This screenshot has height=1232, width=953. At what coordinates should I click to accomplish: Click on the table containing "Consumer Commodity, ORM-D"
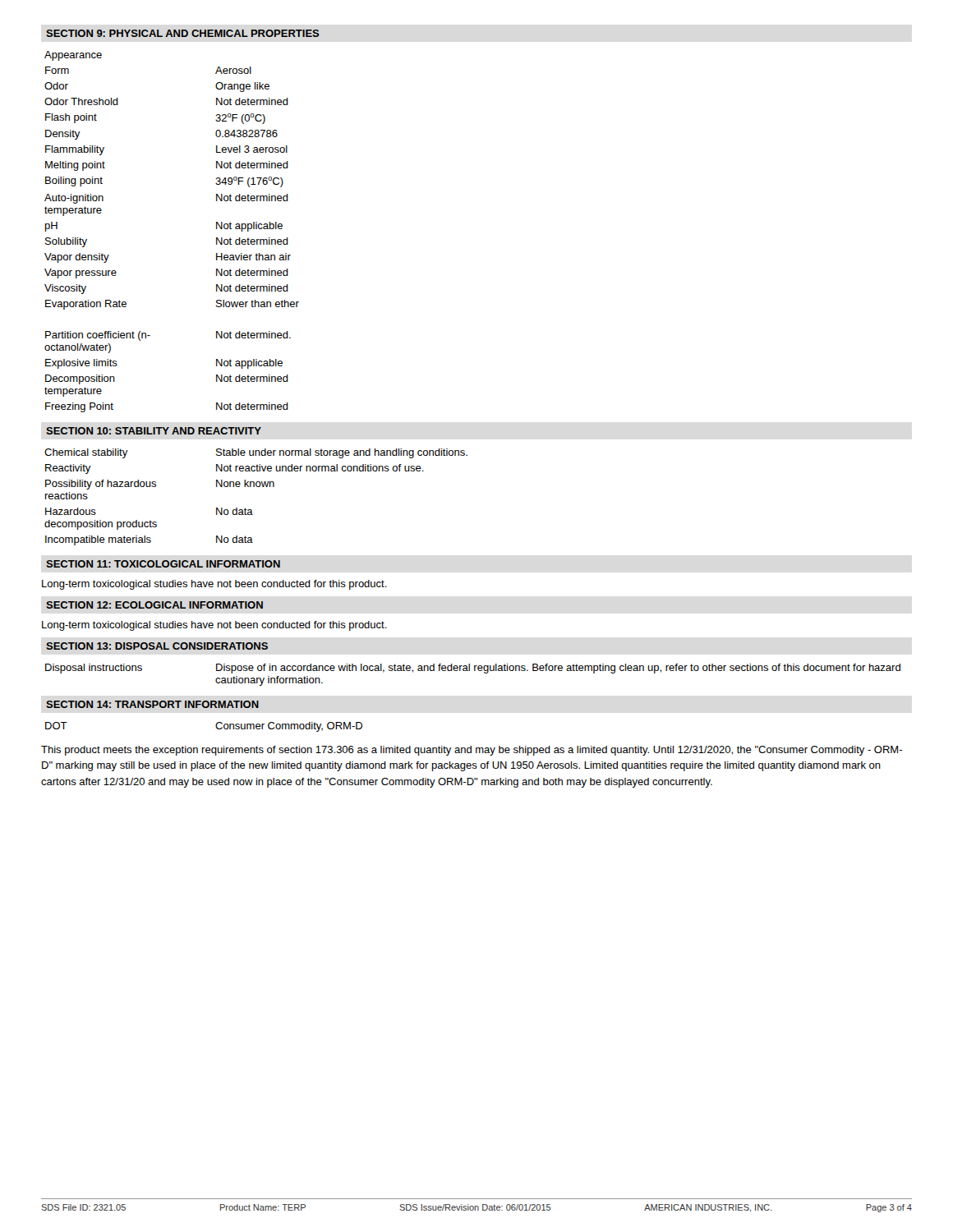point(476,725)
